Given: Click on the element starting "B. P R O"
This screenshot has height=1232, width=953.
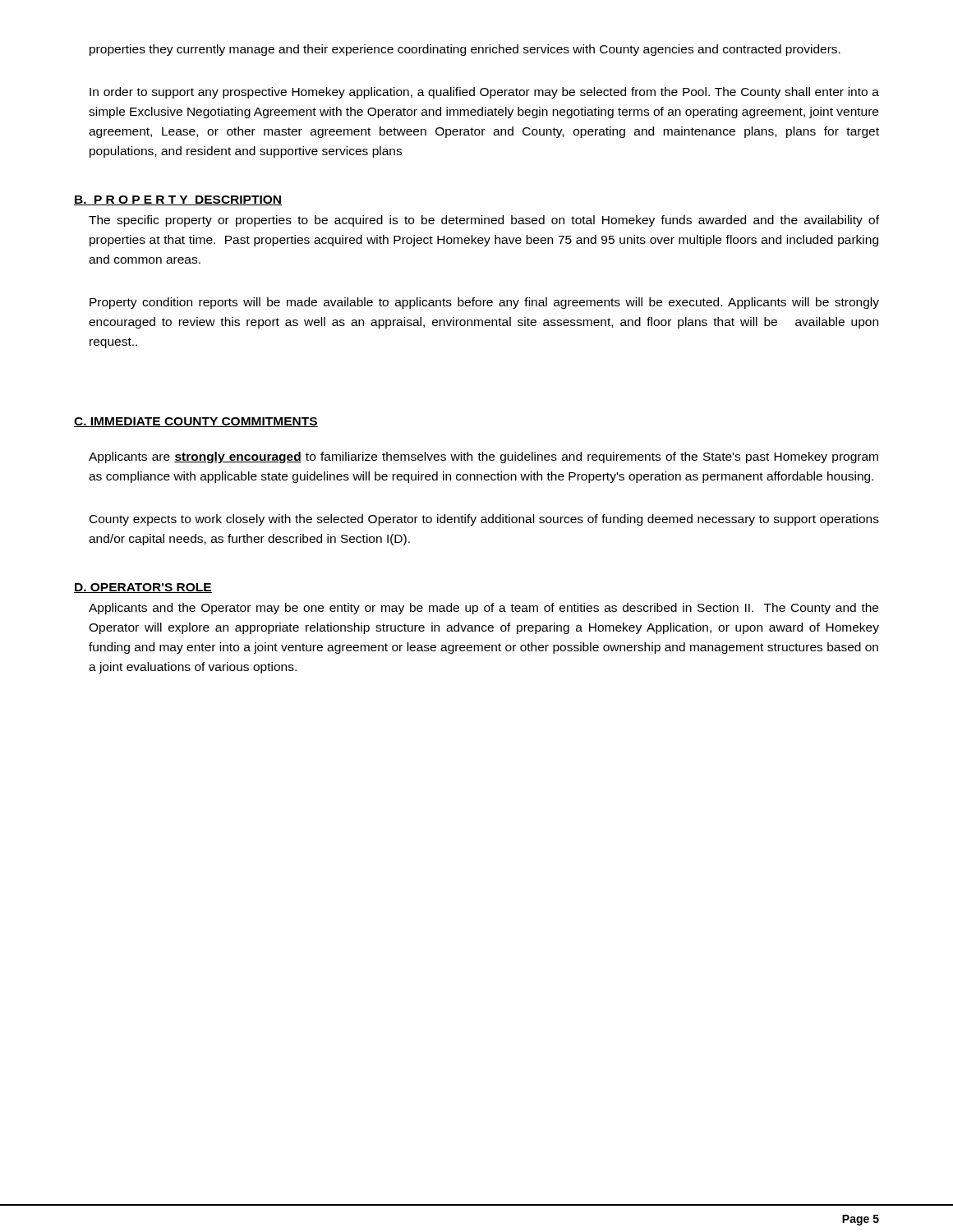Looking at the screenshot, I should pyautogui.click(x=178, y=199).
